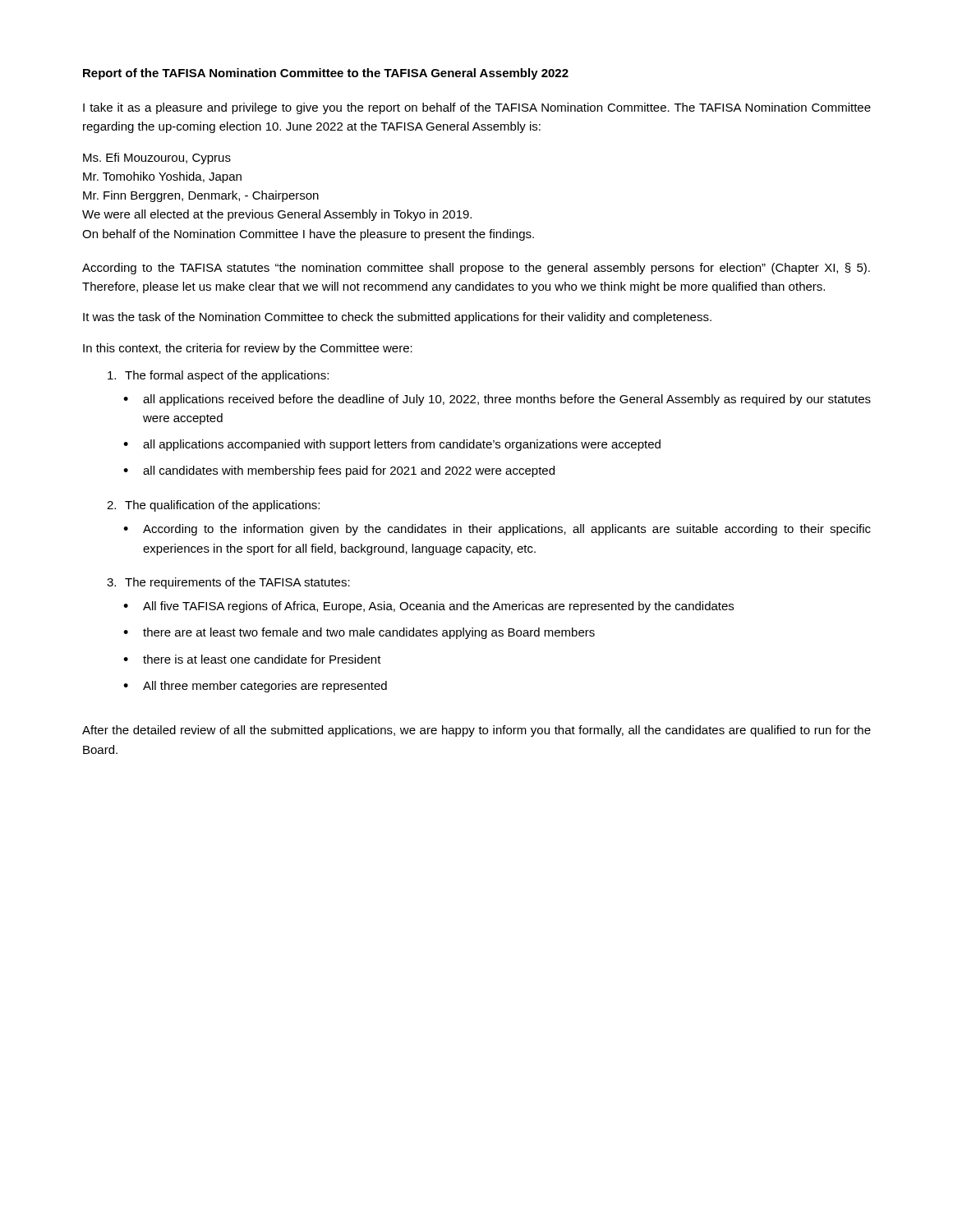
Task: Select the text block containing "On behalf of the Nomination Committee"
Action: pos(309,233)
